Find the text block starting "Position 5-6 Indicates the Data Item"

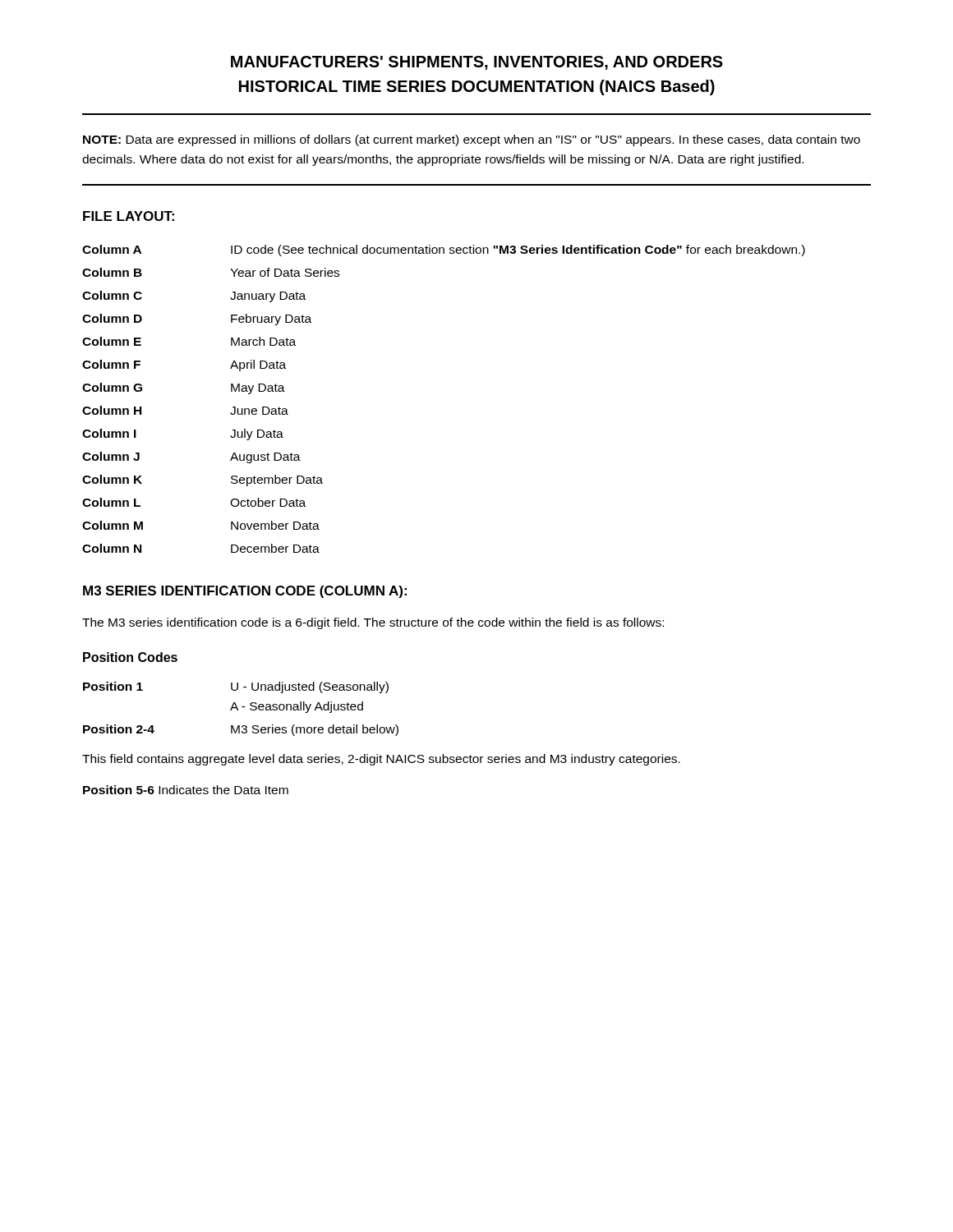186,790
